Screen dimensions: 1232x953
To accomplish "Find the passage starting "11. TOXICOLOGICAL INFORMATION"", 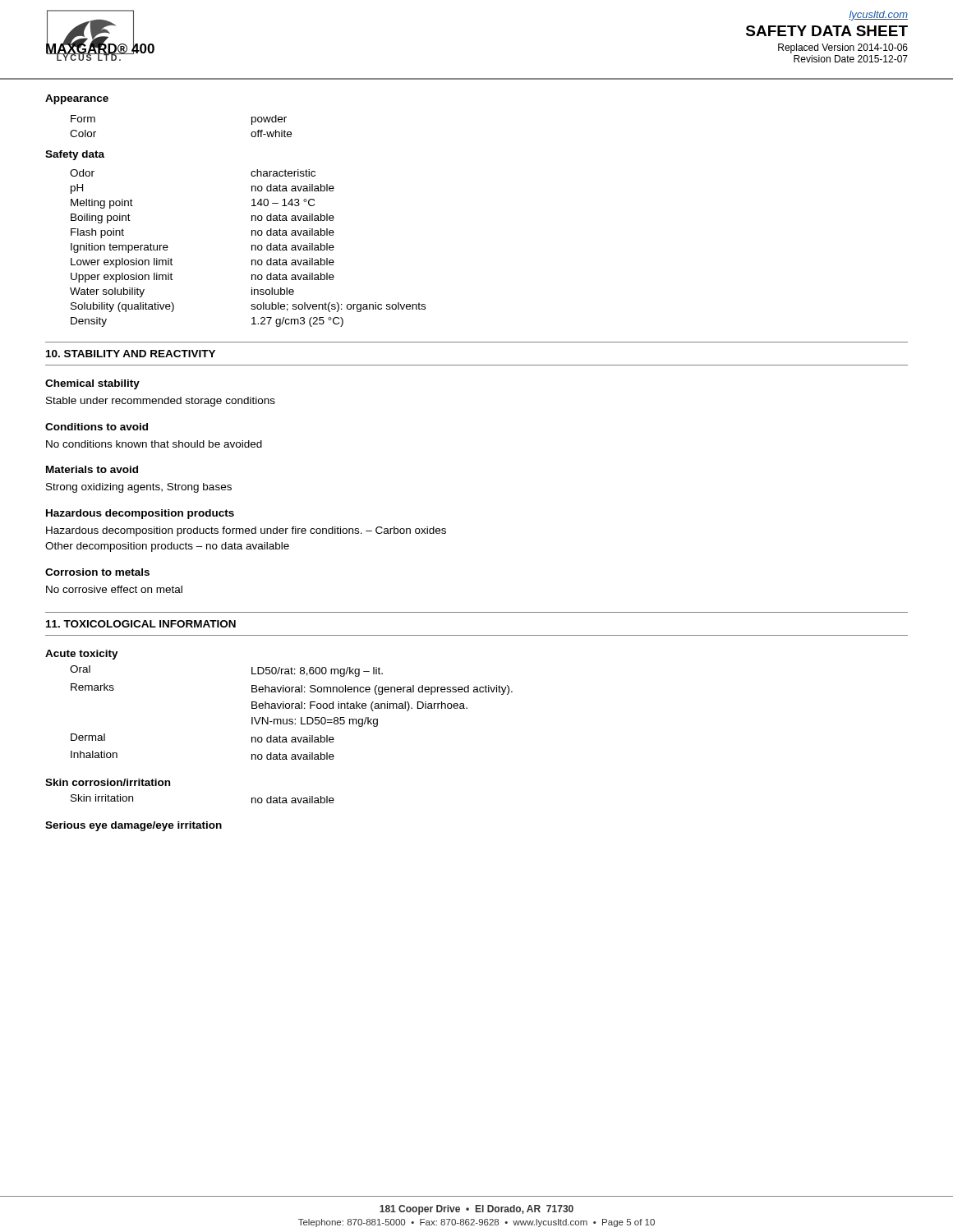I will [x=141, y=624].
